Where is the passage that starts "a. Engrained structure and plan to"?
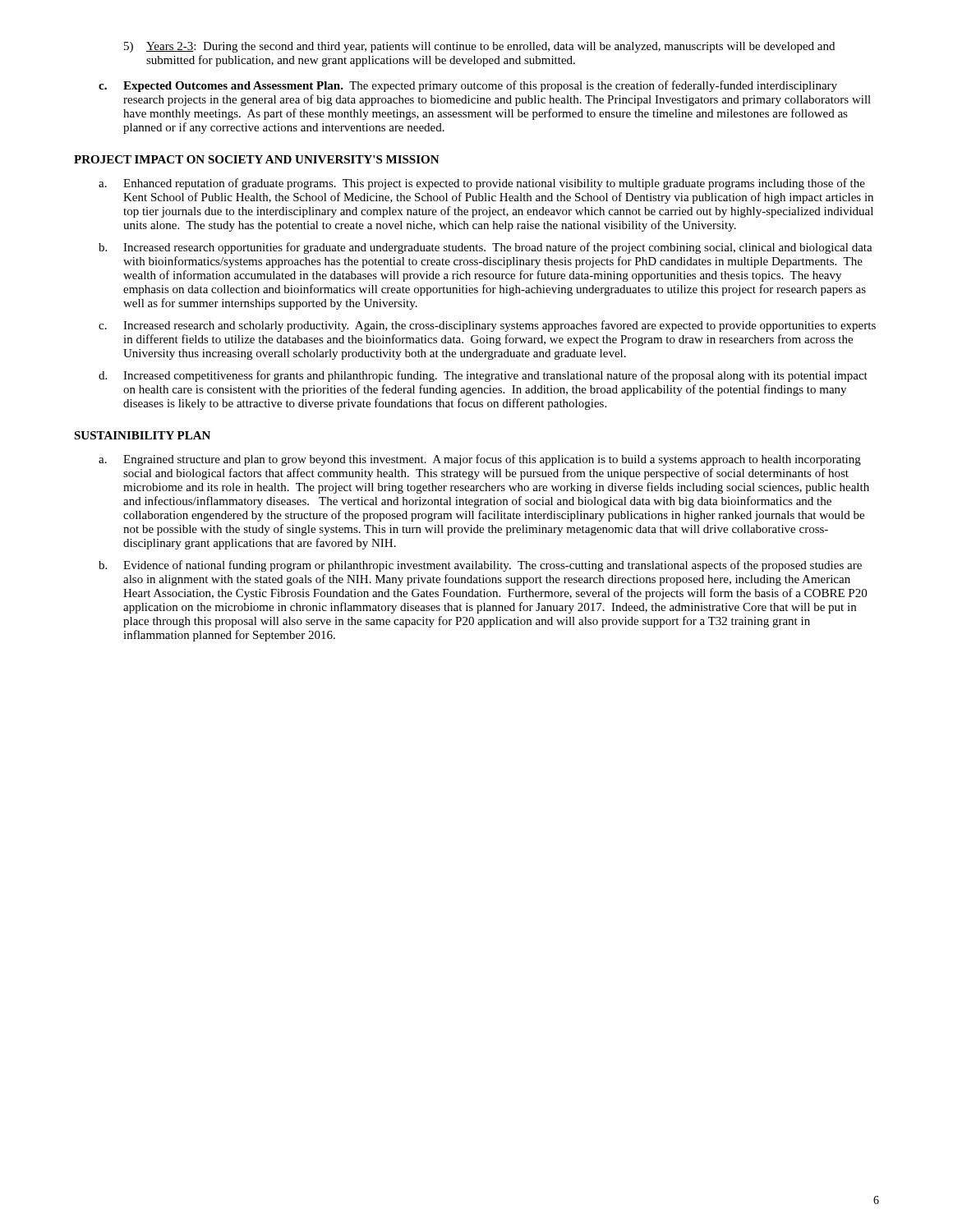 tap(489, 501)
